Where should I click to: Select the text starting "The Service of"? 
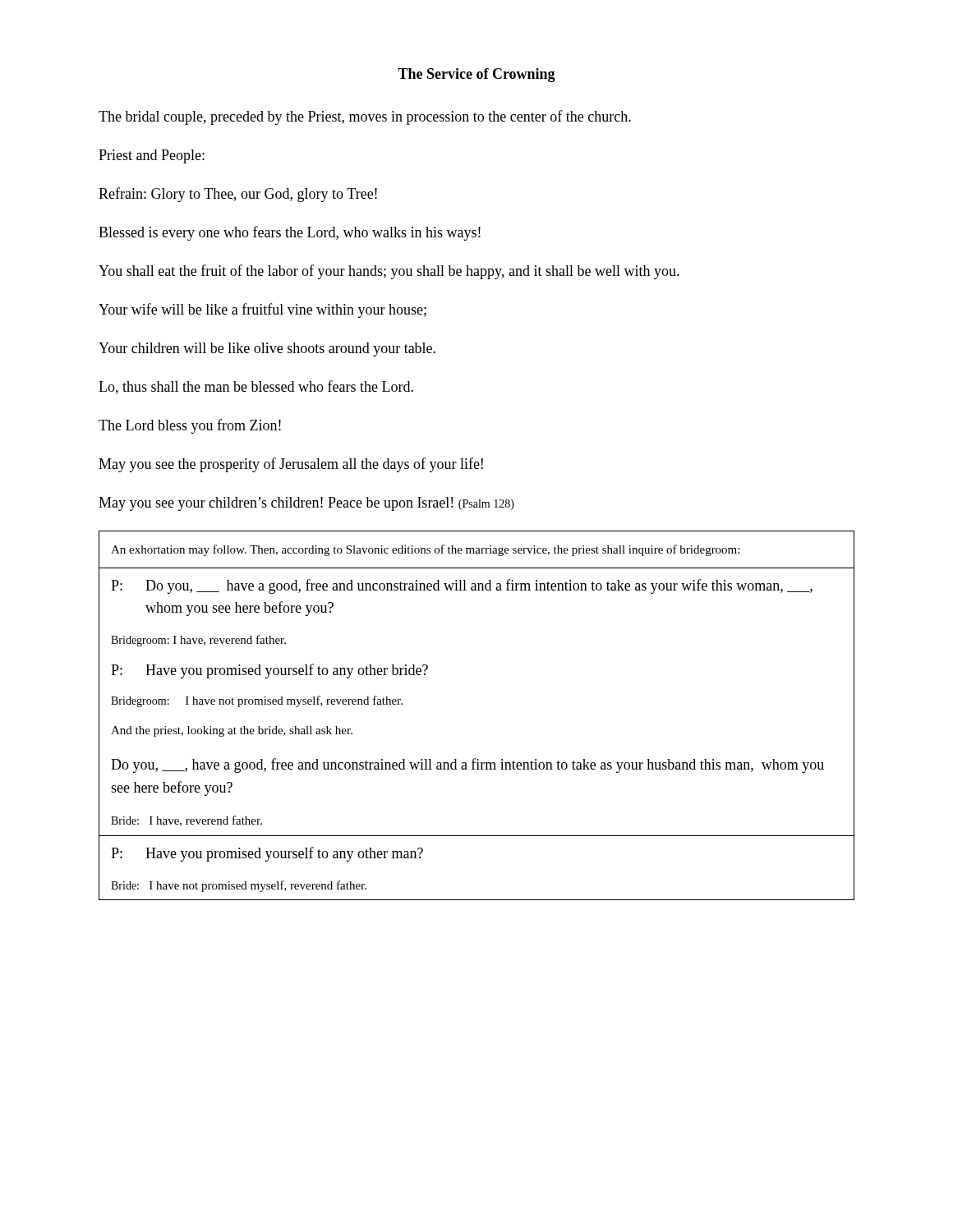click(x=476, y=74)
